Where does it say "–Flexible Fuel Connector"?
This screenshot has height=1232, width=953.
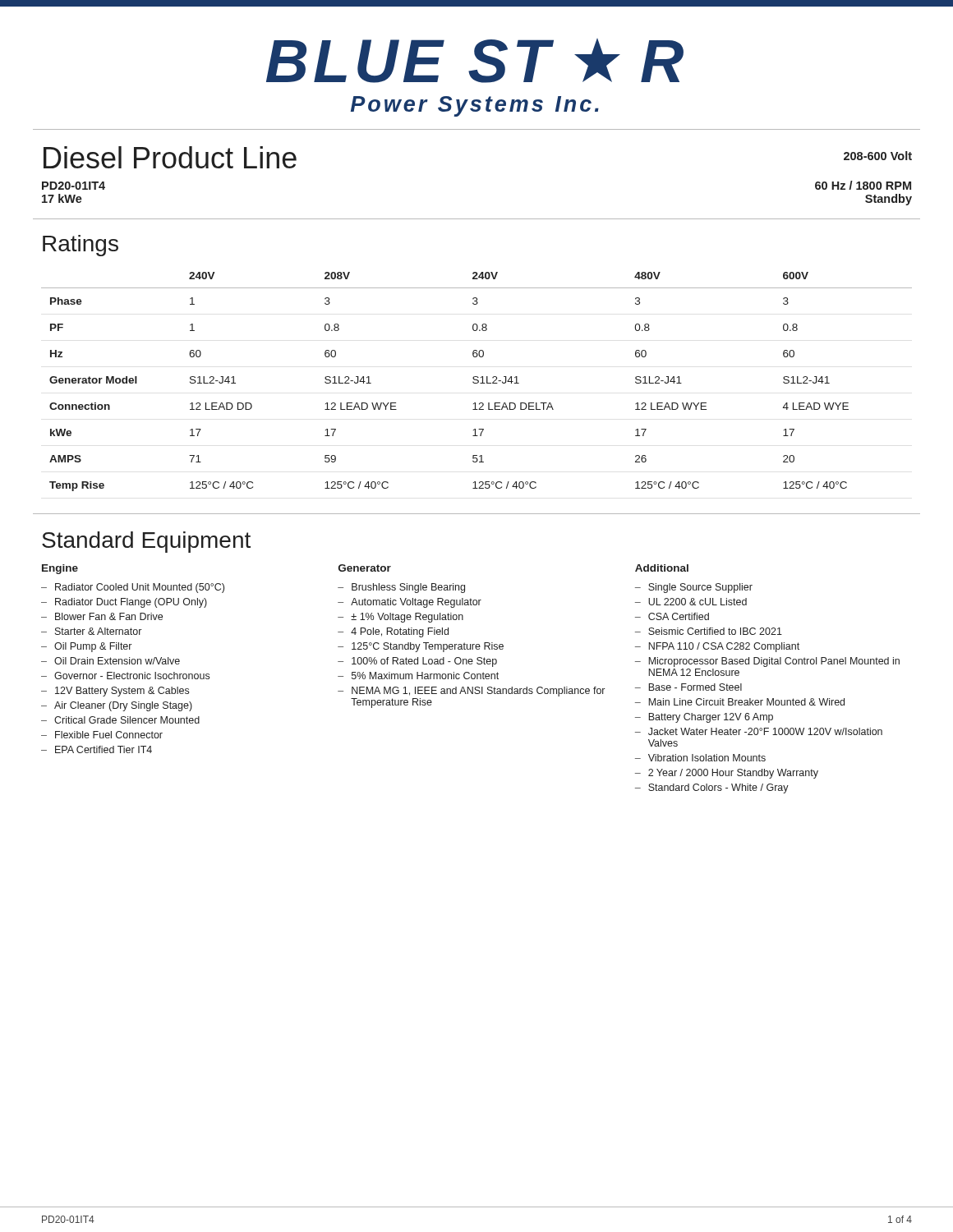[x=102, y=735]
